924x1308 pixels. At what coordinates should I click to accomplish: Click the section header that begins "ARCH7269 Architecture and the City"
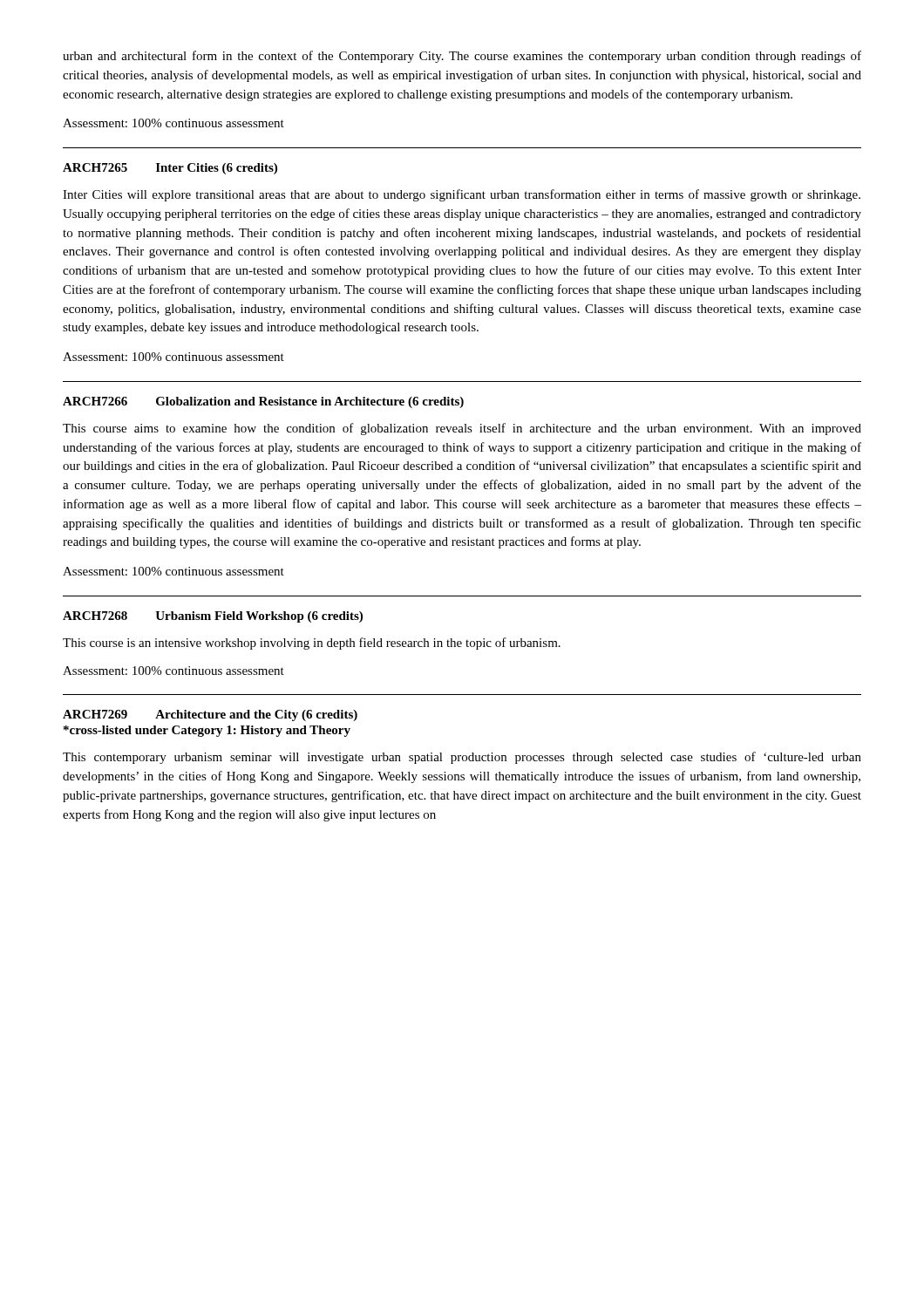point(210,715)
